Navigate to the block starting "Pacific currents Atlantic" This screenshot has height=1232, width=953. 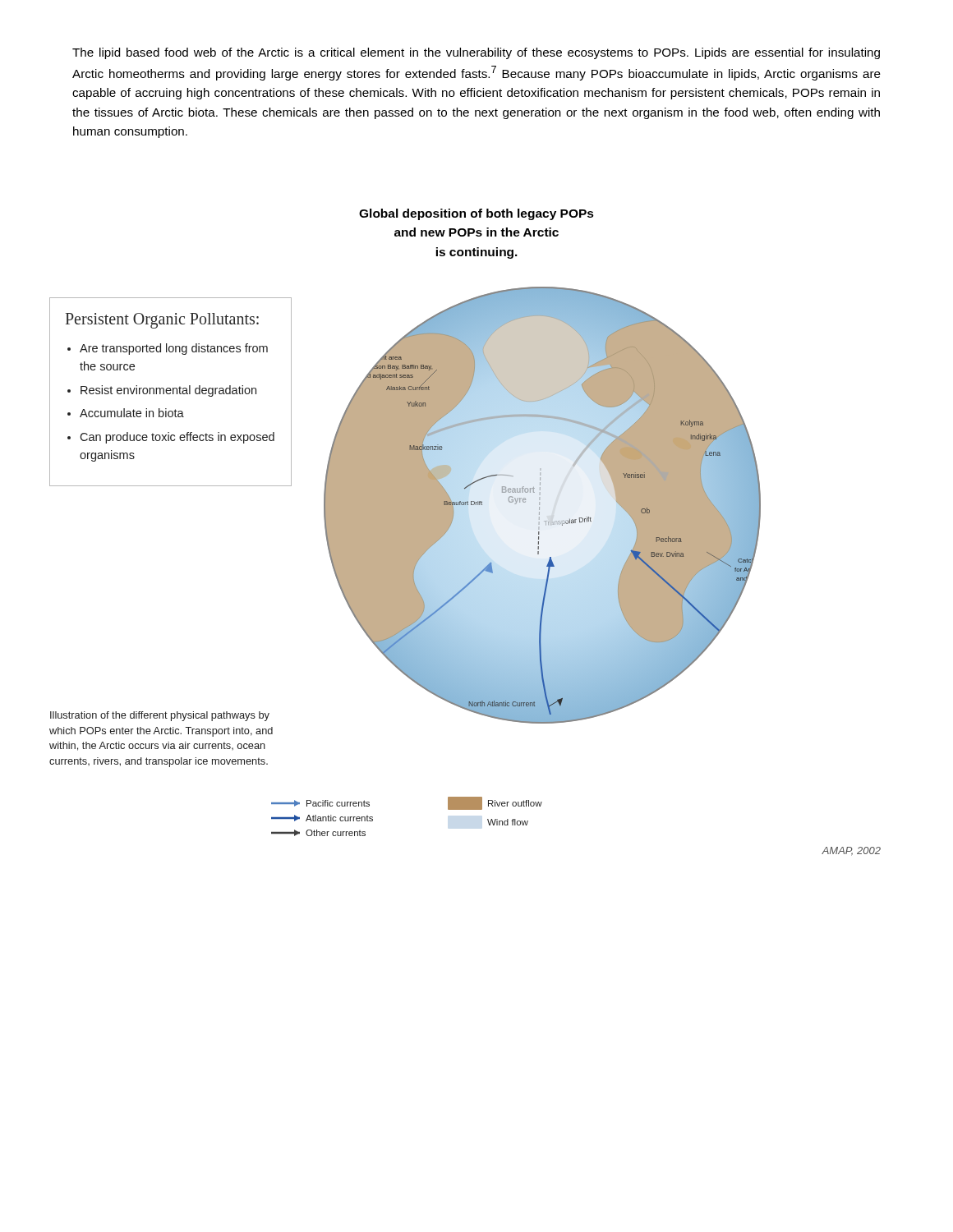coord(542,814)
